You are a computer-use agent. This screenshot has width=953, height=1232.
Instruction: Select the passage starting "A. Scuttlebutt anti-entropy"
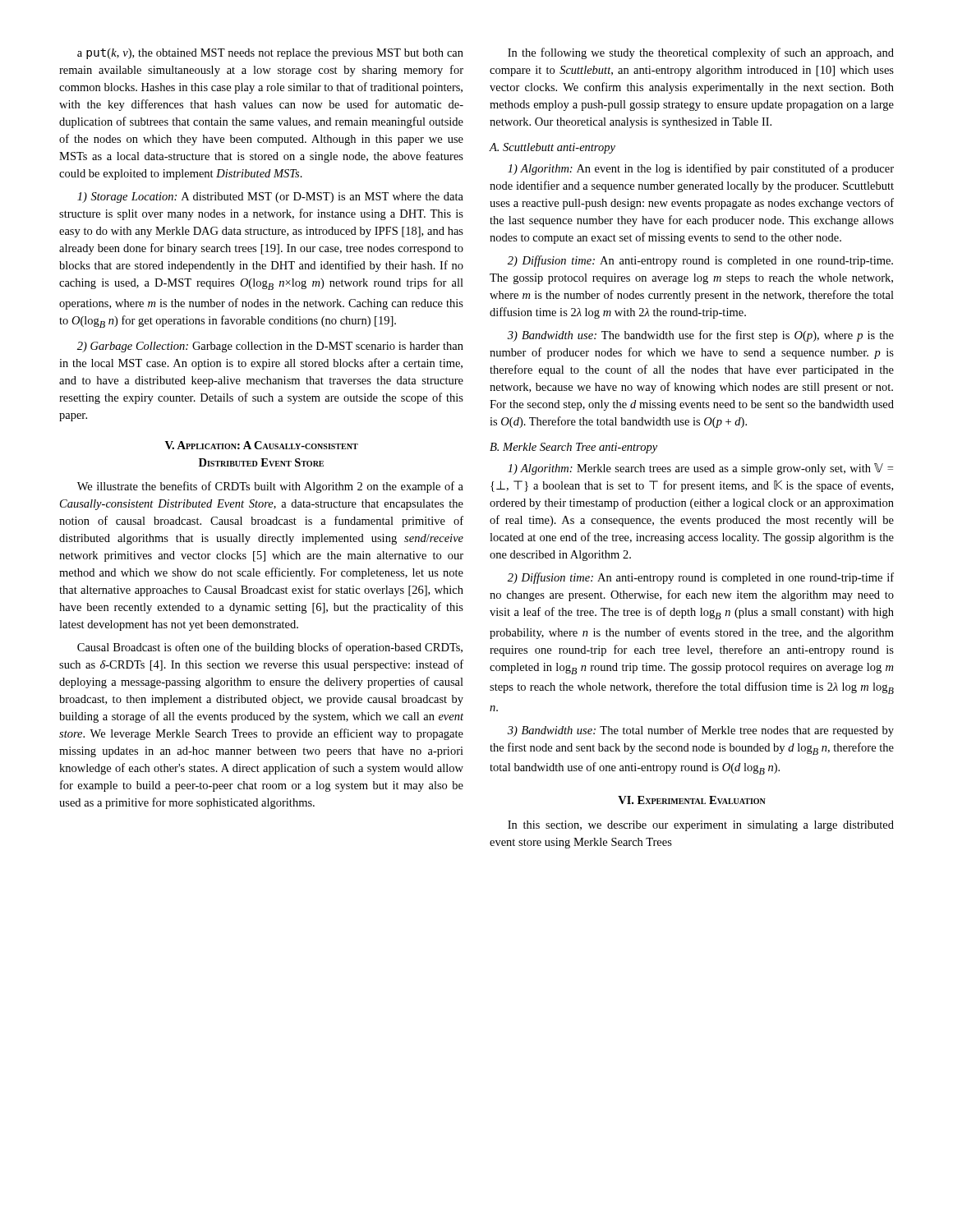(x=552, y=147)
